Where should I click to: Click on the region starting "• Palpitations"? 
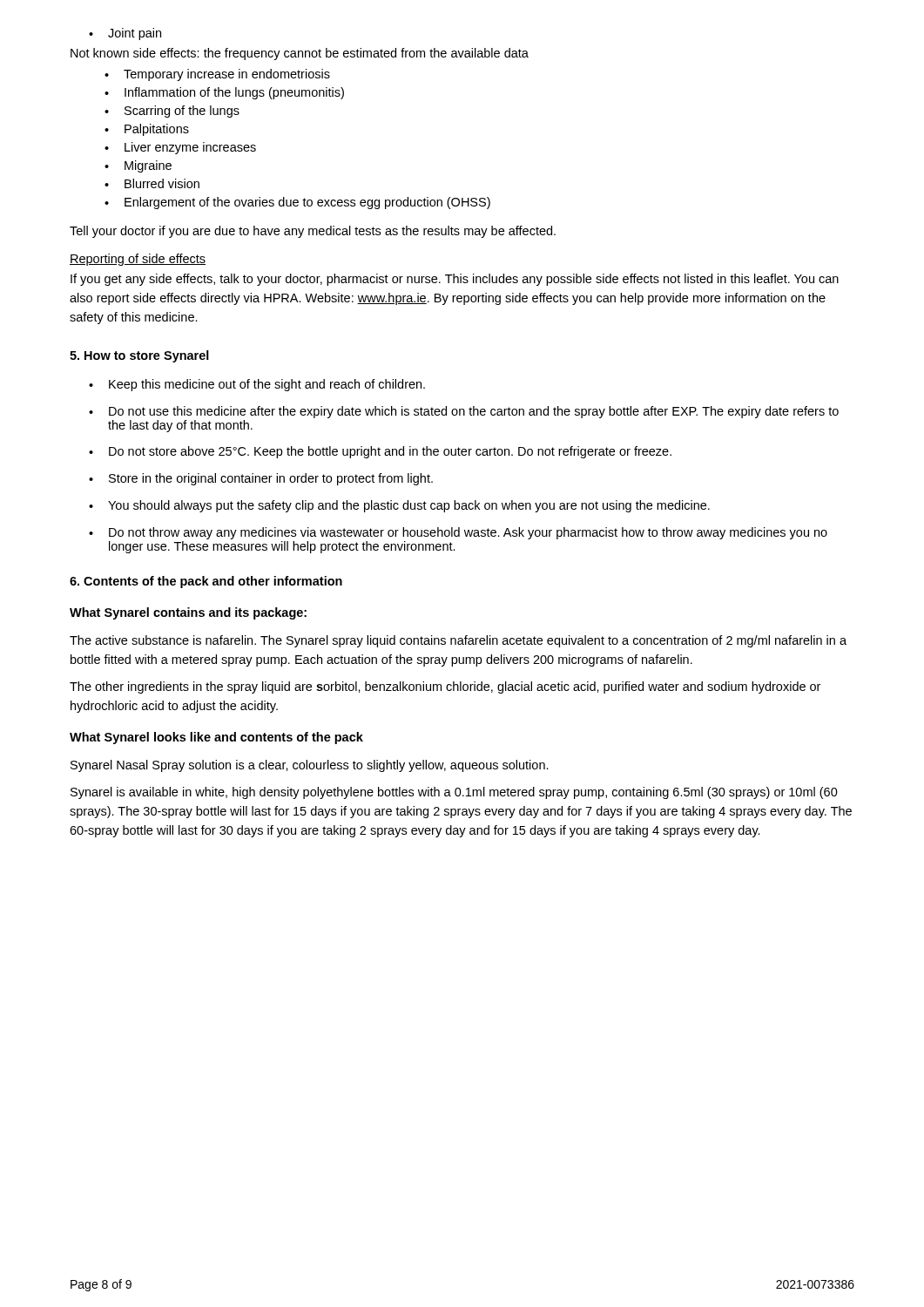pyautogui.click(x=147, y=130)
